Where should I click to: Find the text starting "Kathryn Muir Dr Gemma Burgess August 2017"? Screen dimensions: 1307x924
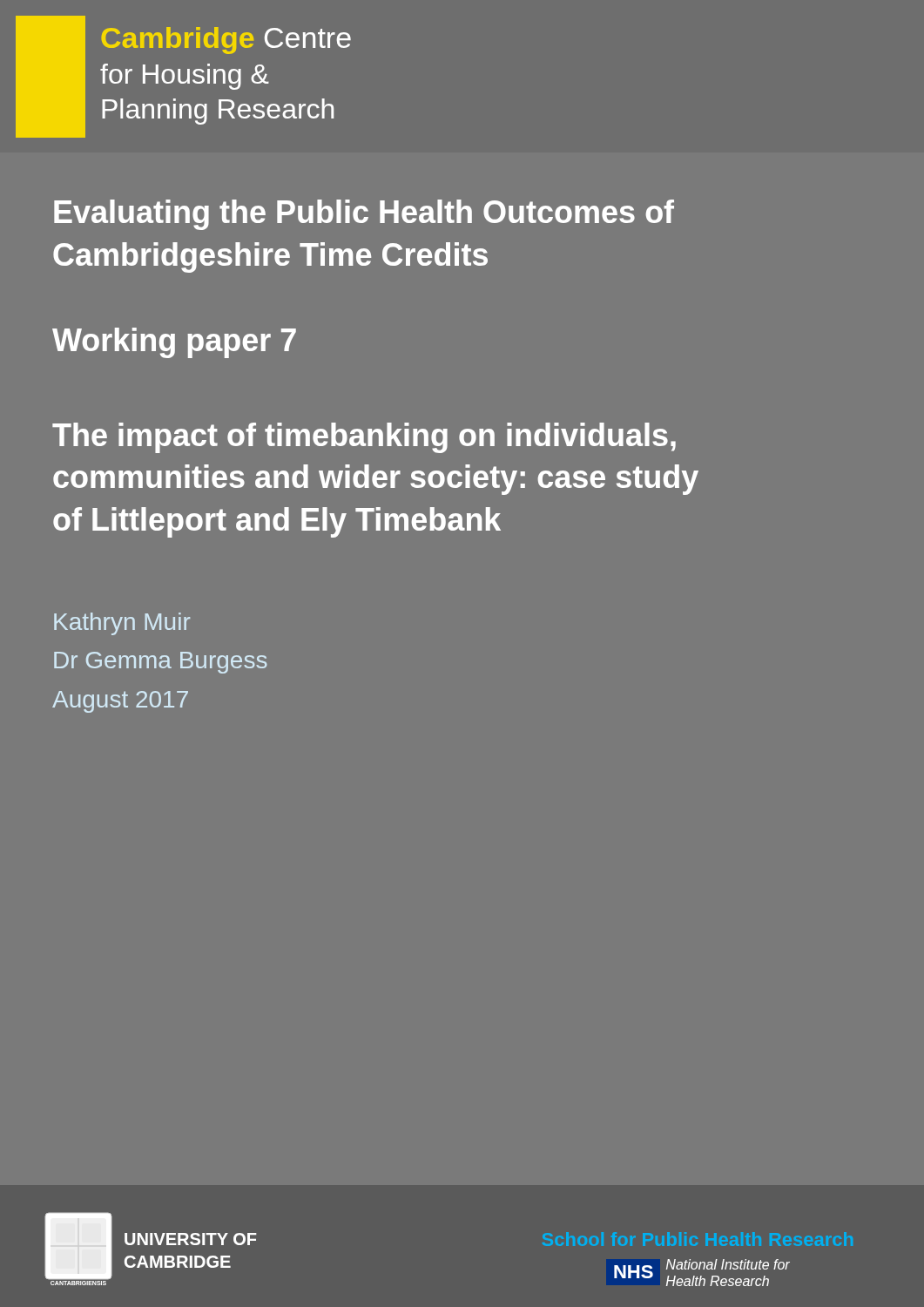[160, 660]
